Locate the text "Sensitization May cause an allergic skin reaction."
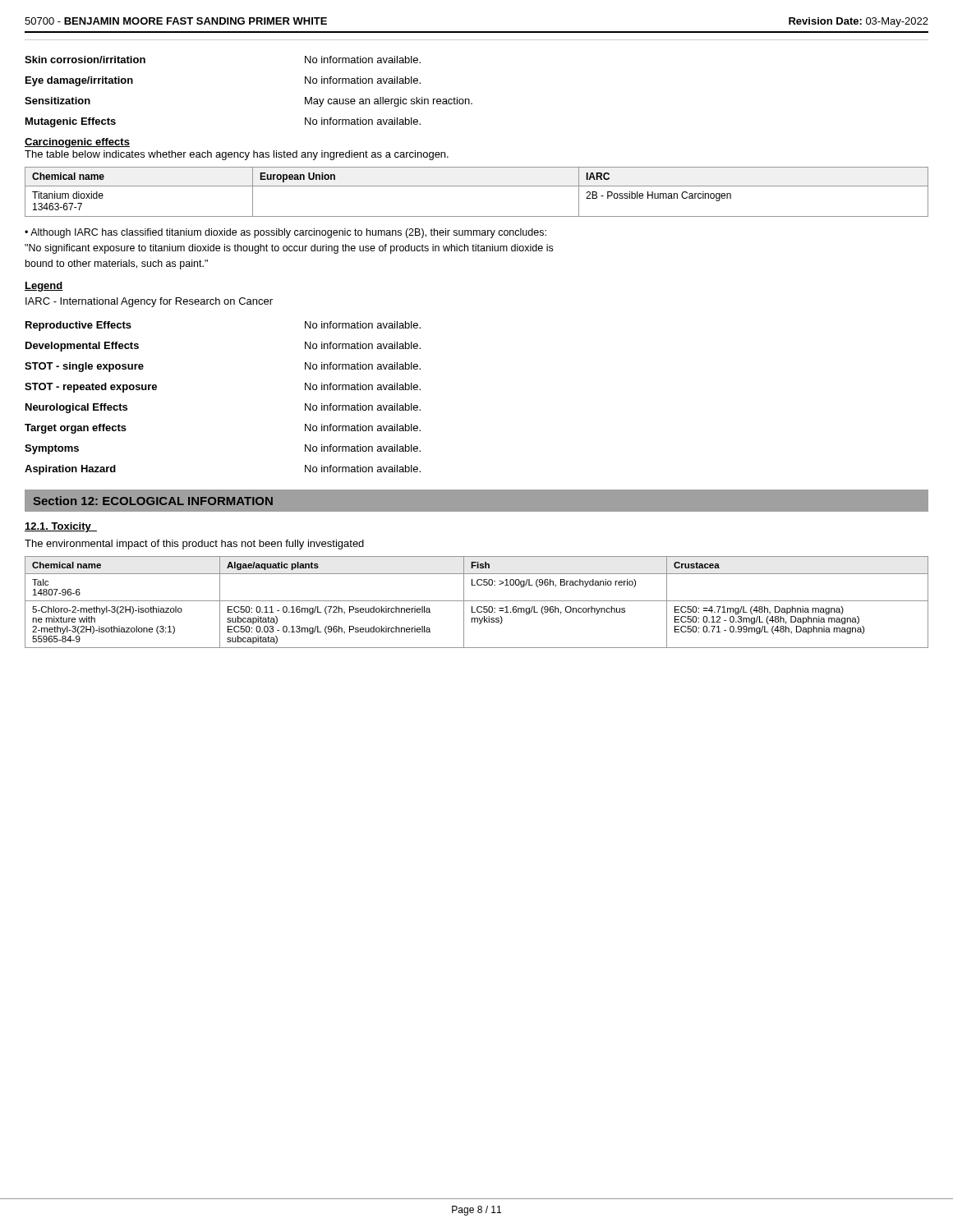The width and height of the screenshot is (953, 1232). 476,101
